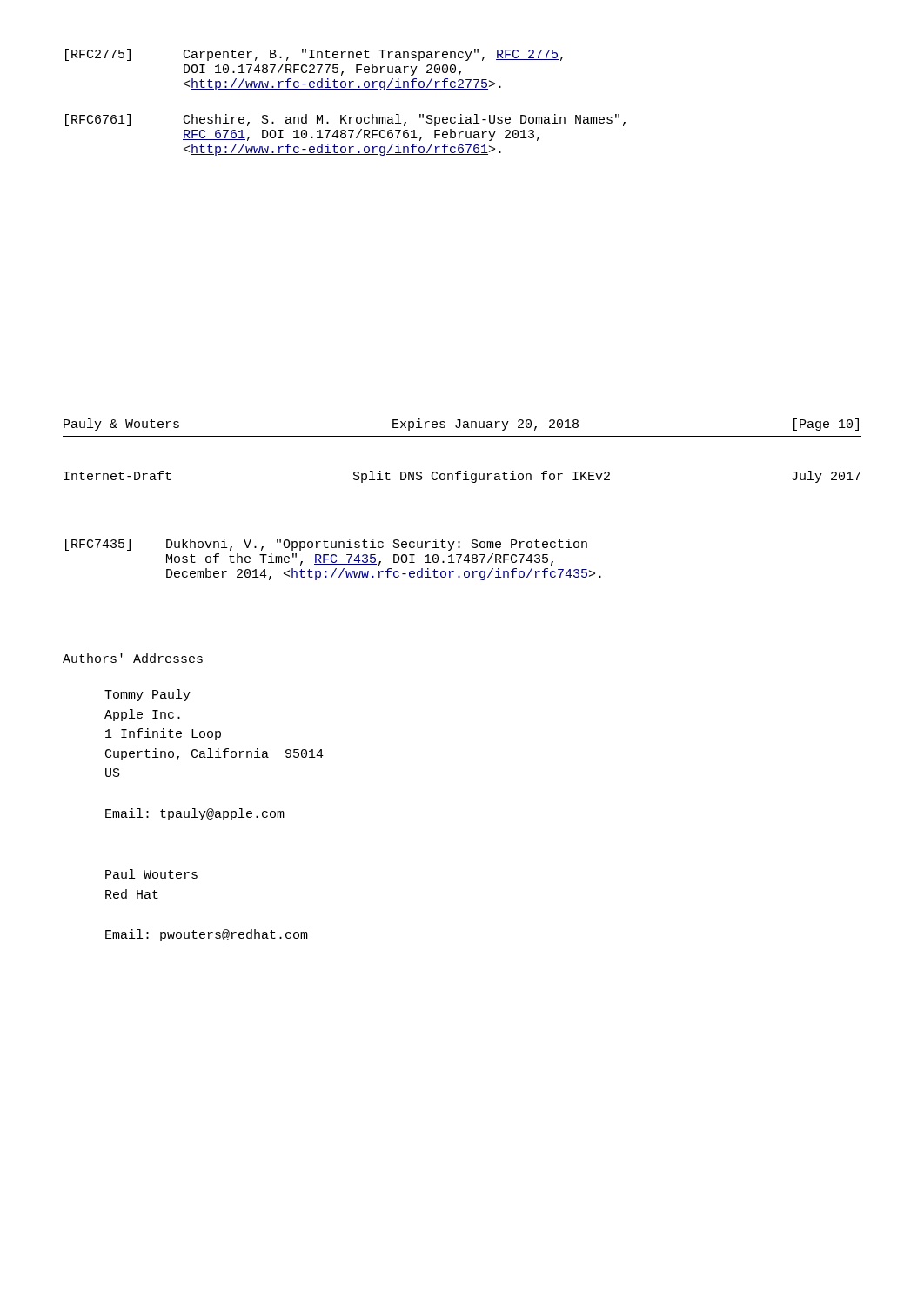Point to the block starting "[RFC6761] Cheshire, S. and M. Krochmal, "Special-Use"
This screenshot has height=1305, width=924.
point(462,135)
